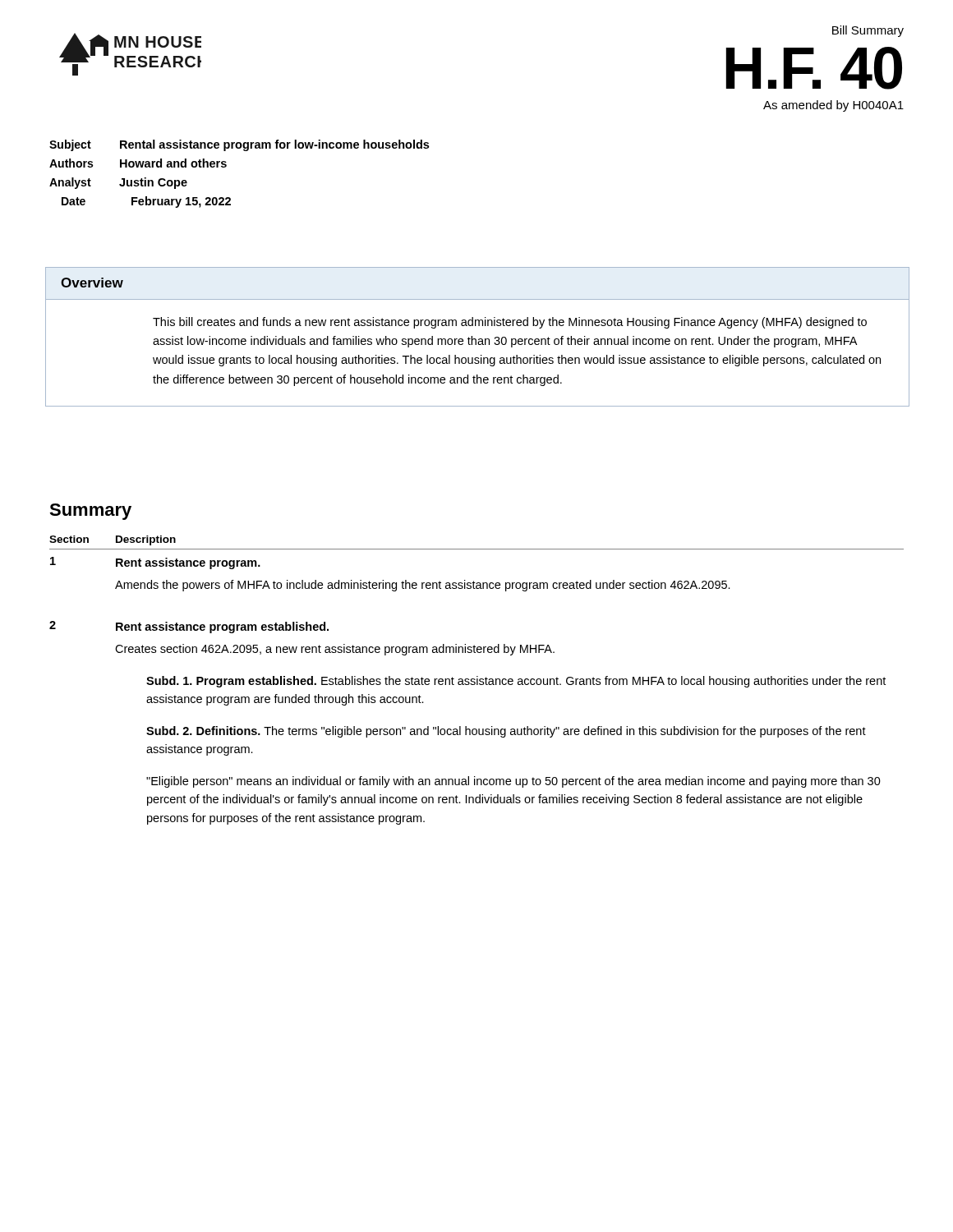Point to "Analyst Justin Cope"
The height and width of the screenshot is (1232, 953).
(x=118, y=182)
